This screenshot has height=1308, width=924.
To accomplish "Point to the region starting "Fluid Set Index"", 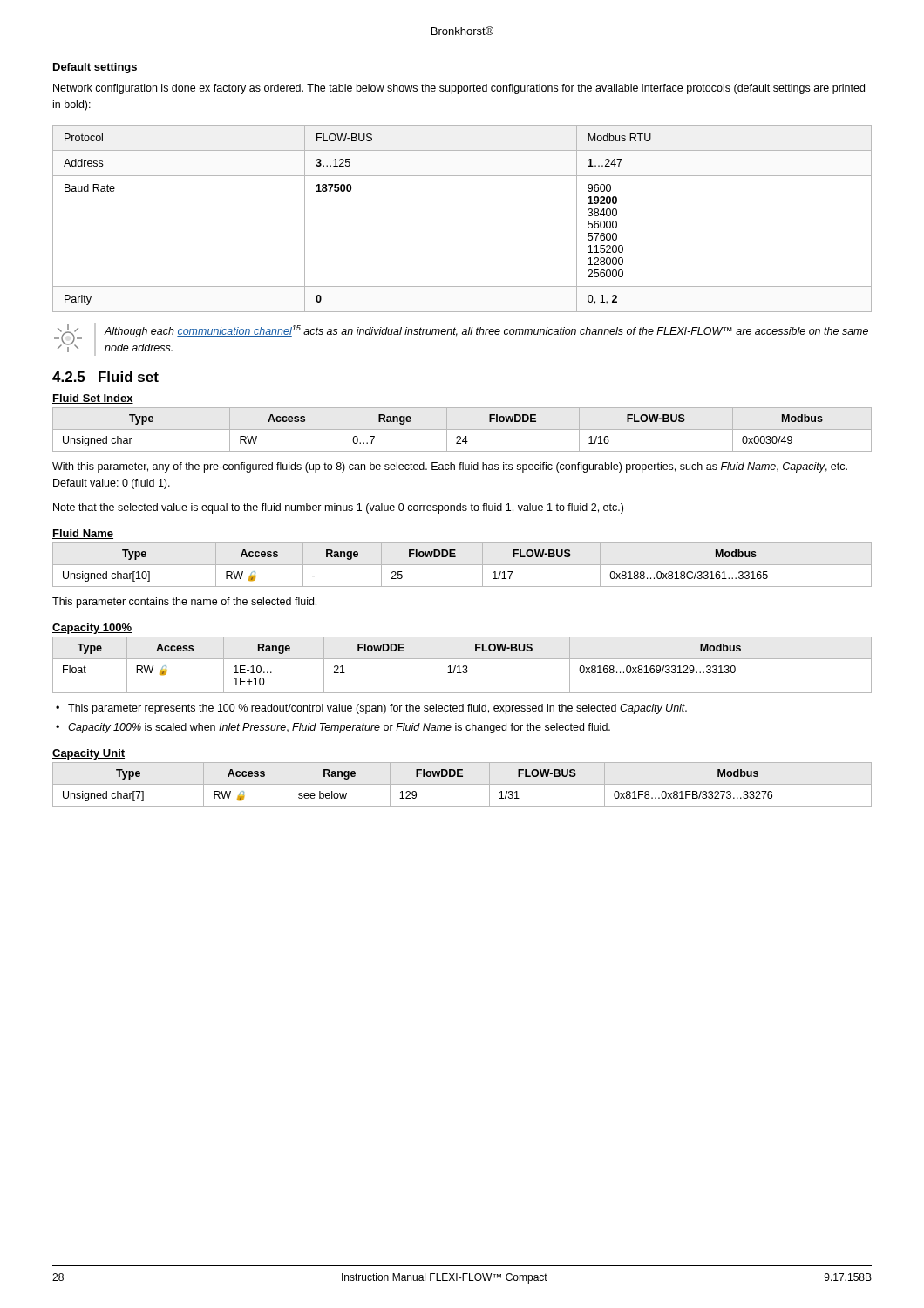I will 93,398.
